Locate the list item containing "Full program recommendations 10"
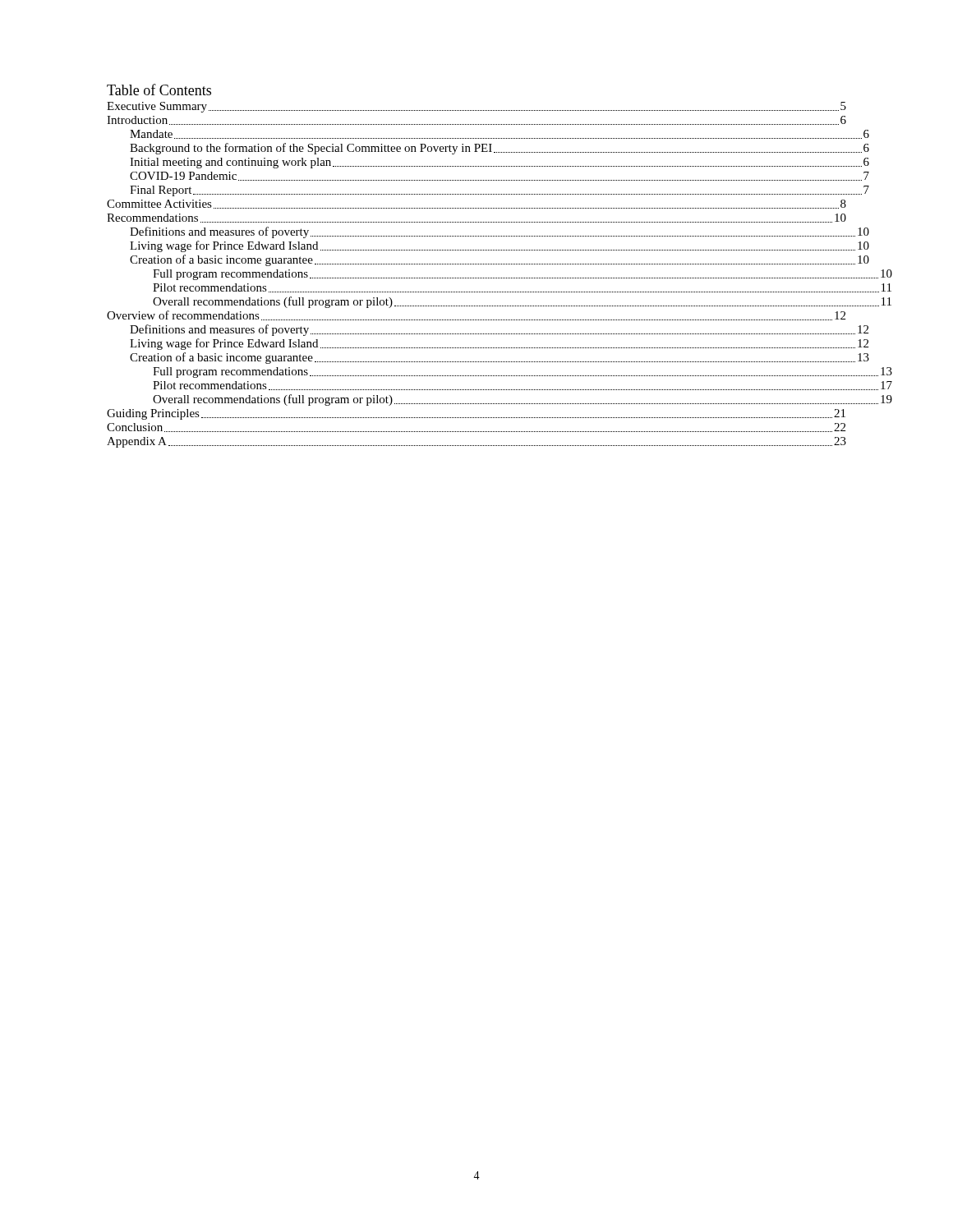 476,274
